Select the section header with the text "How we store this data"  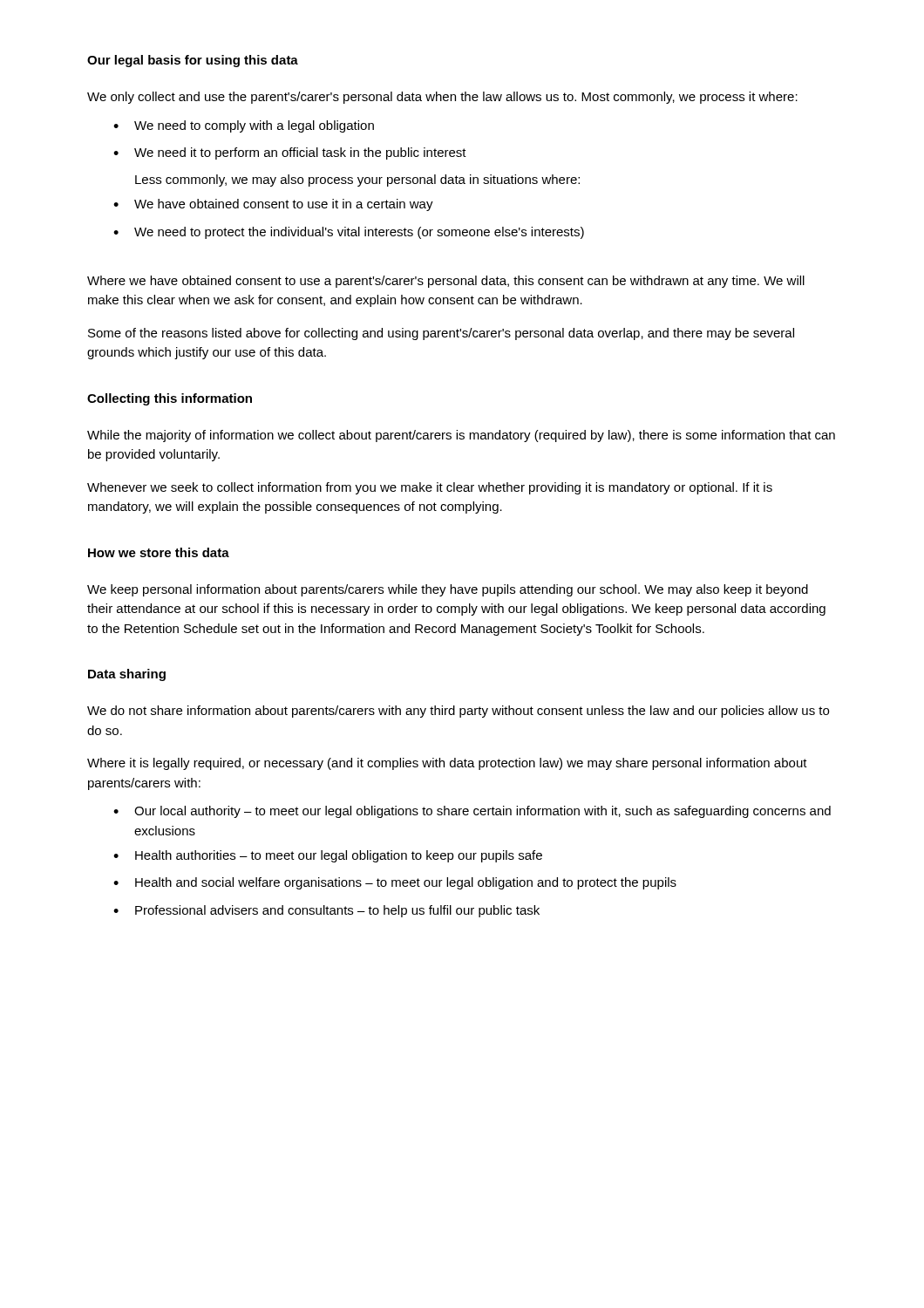click(158, 552)
